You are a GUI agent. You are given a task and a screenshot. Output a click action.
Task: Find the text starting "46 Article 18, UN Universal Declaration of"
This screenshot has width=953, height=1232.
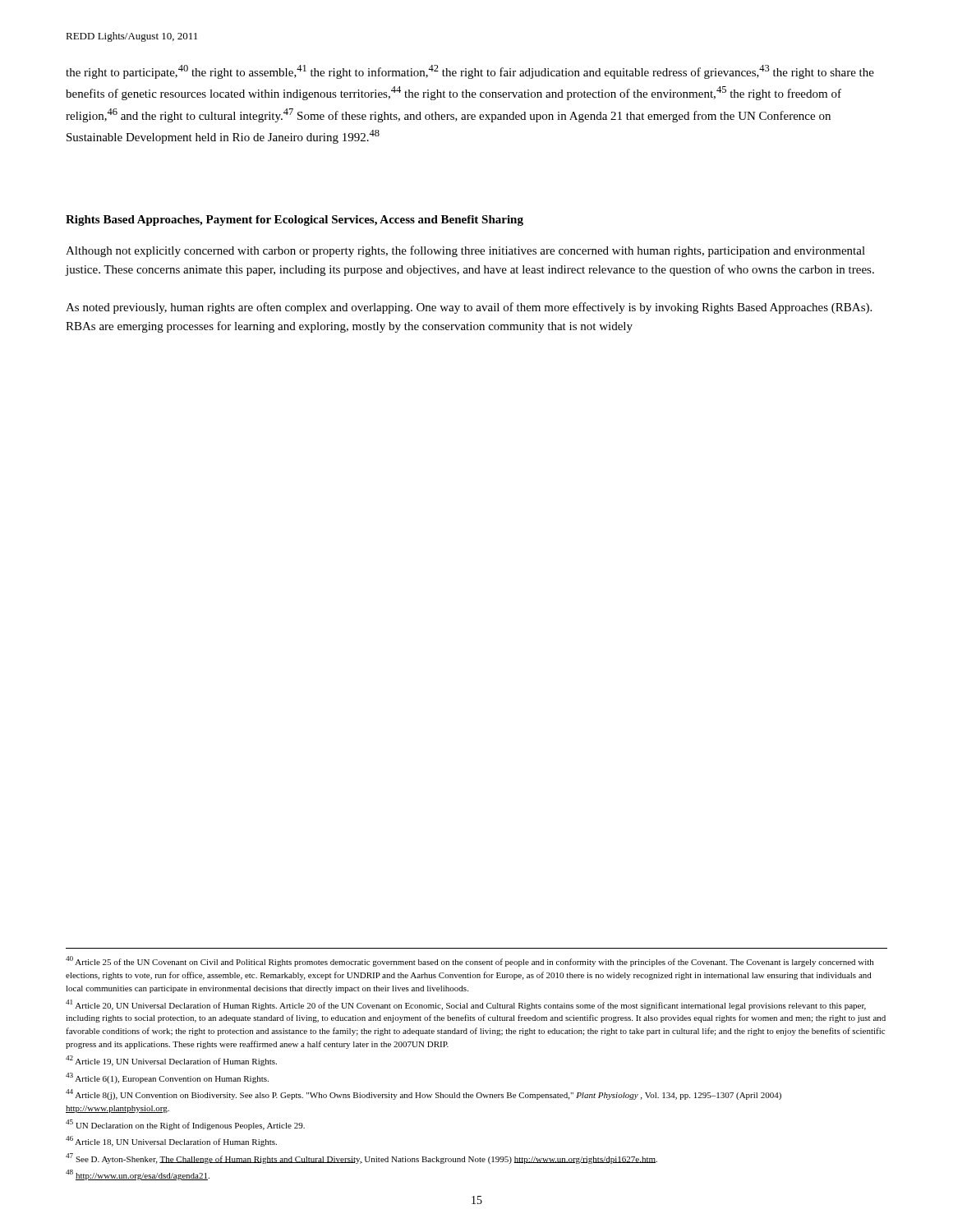[172, 1140]
